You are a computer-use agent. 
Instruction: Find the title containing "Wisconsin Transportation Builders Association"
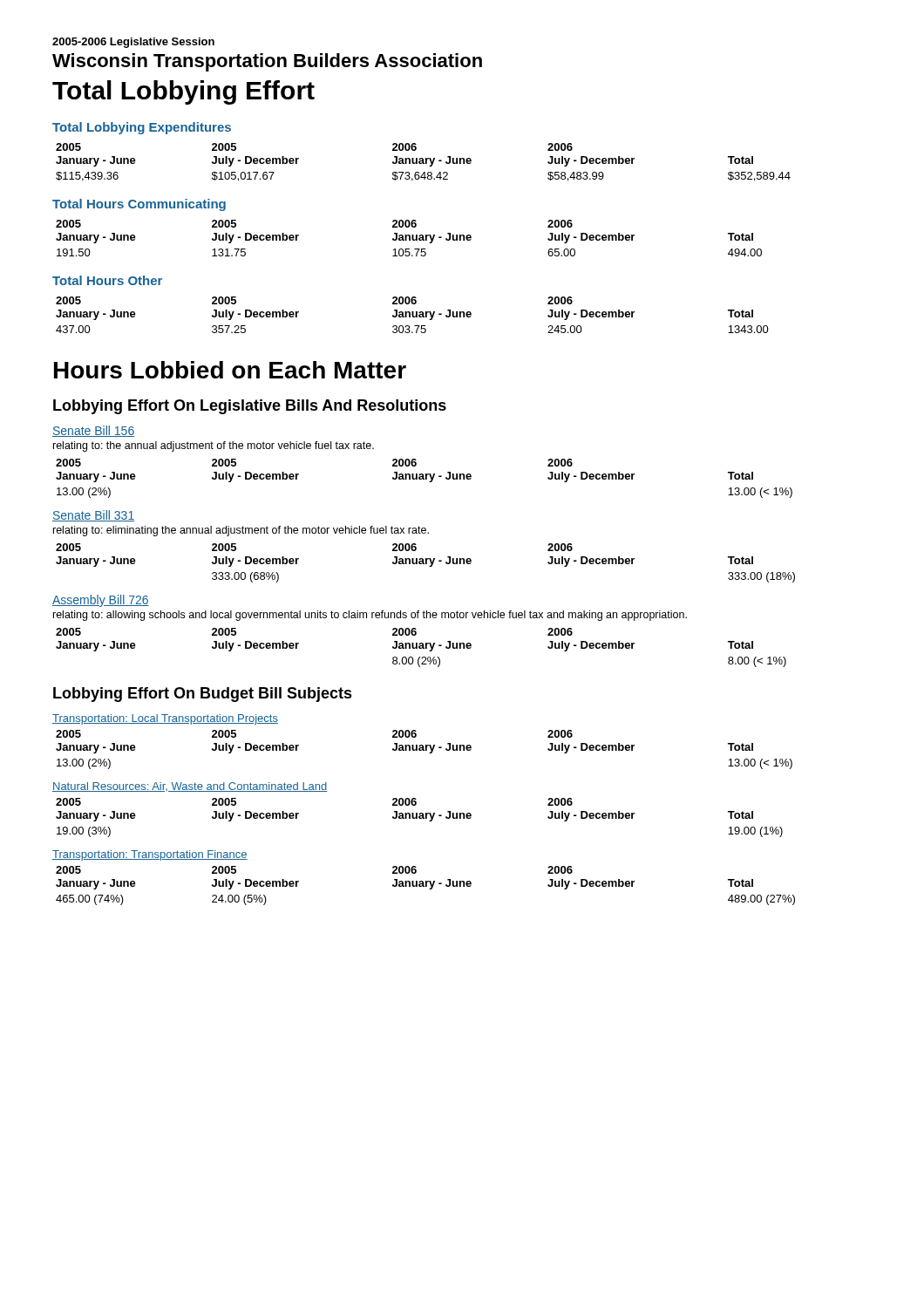pyautogui.click(x=268, y=61)
